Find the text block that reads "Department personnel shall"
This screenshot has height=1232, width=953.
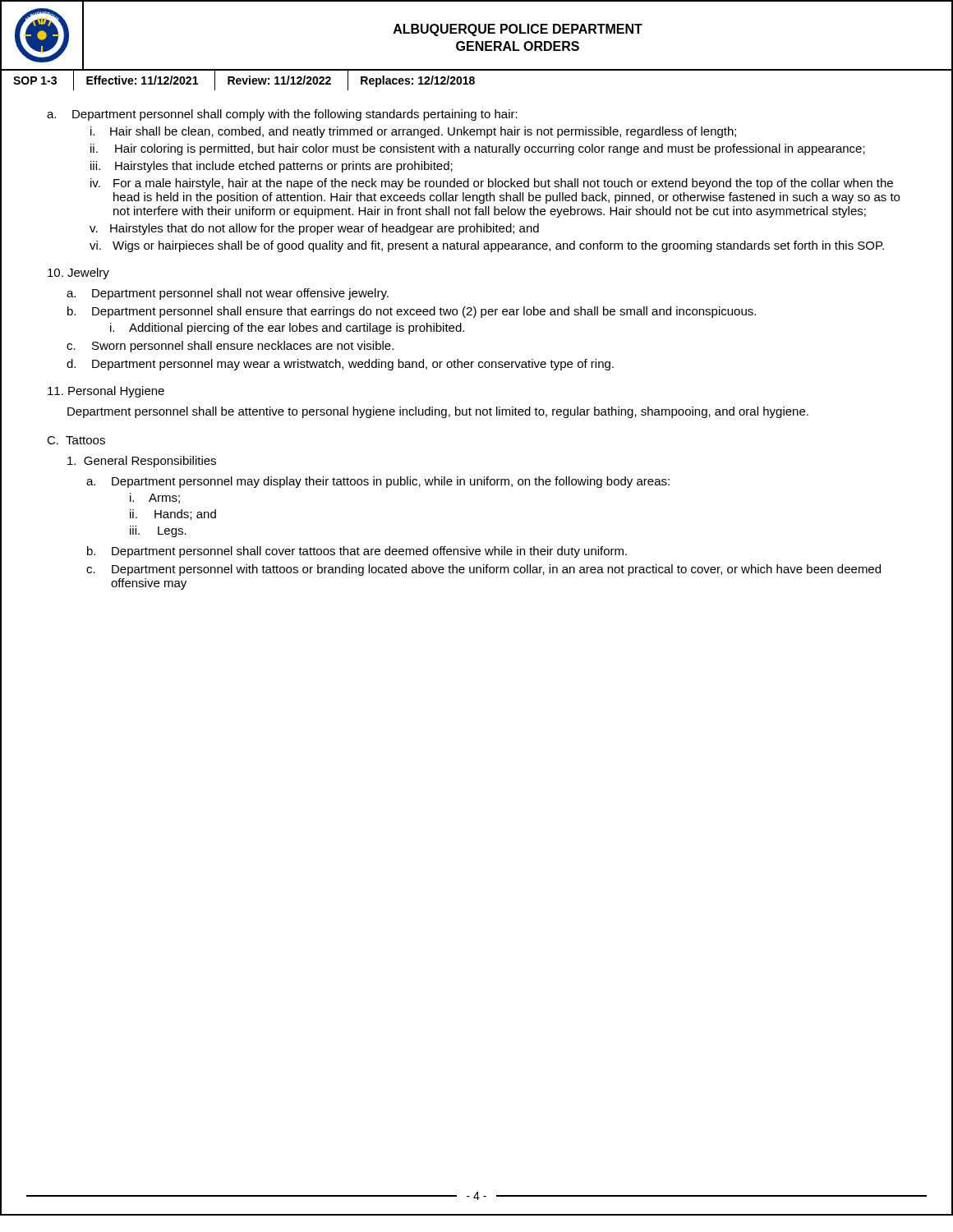[x=438, y=411]
